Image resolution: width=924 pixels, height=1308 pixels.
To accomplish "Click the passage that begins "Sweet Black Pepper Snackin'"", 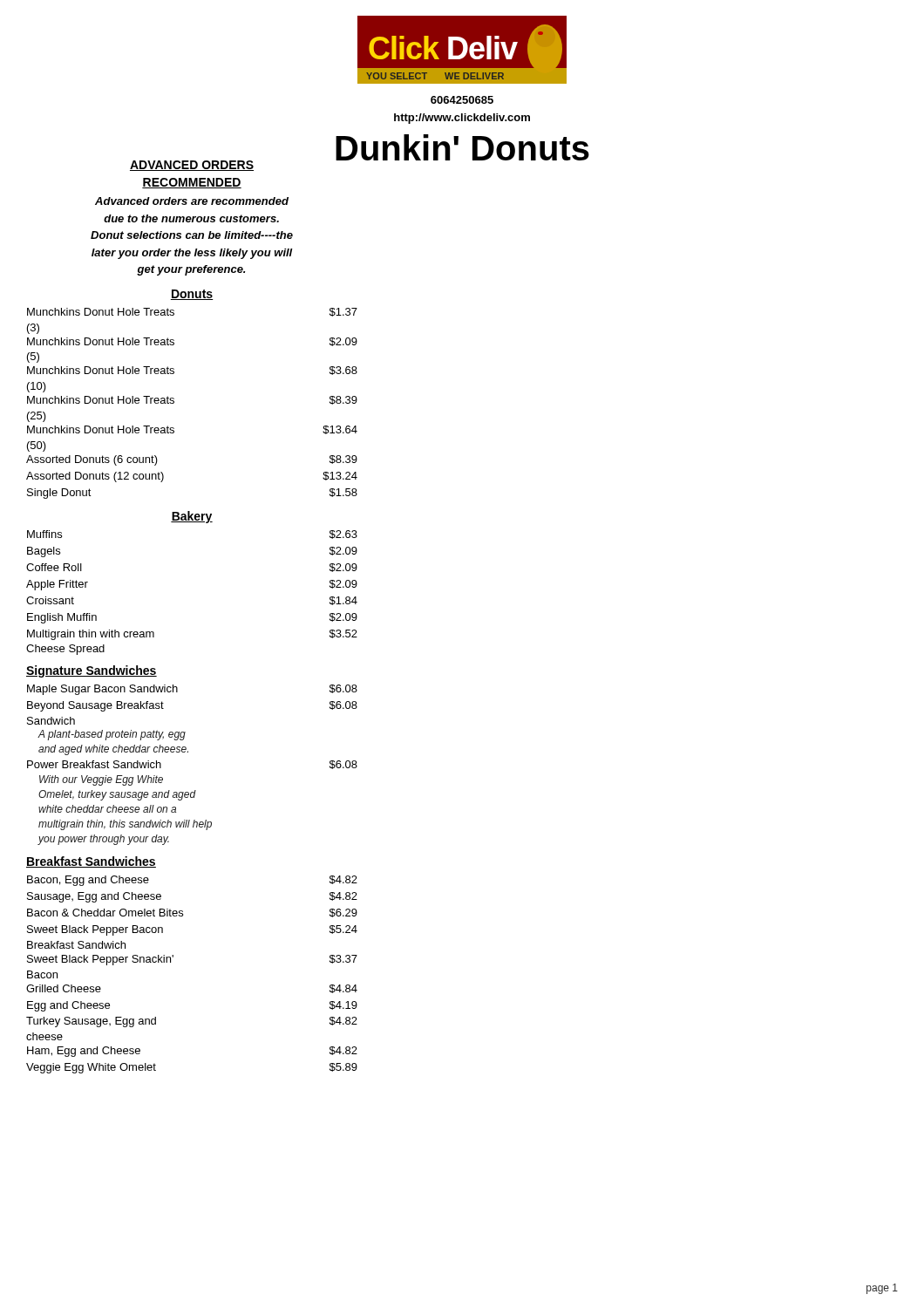I will [102, 960].
